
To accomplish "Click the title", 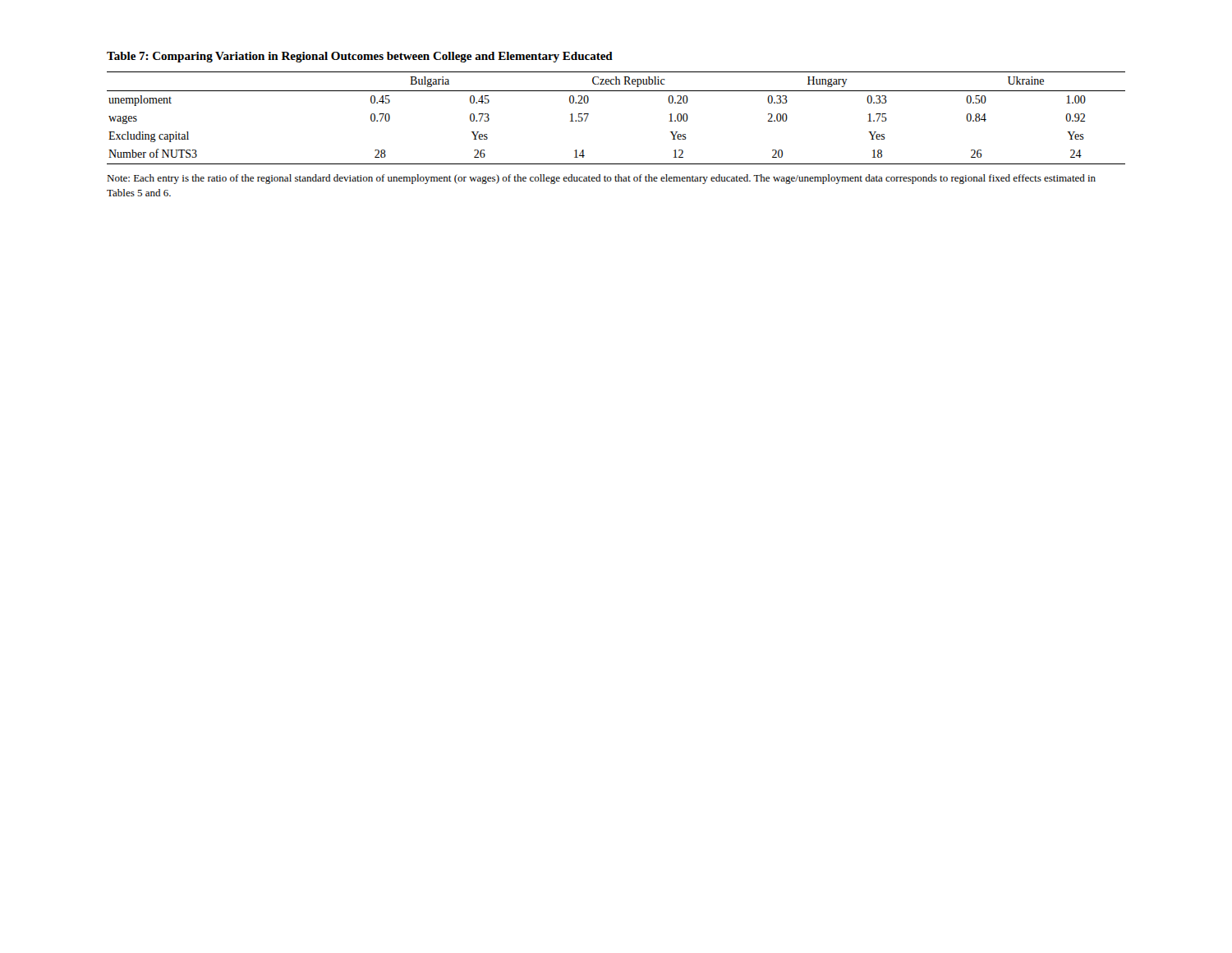I will (x=360, y=56).
